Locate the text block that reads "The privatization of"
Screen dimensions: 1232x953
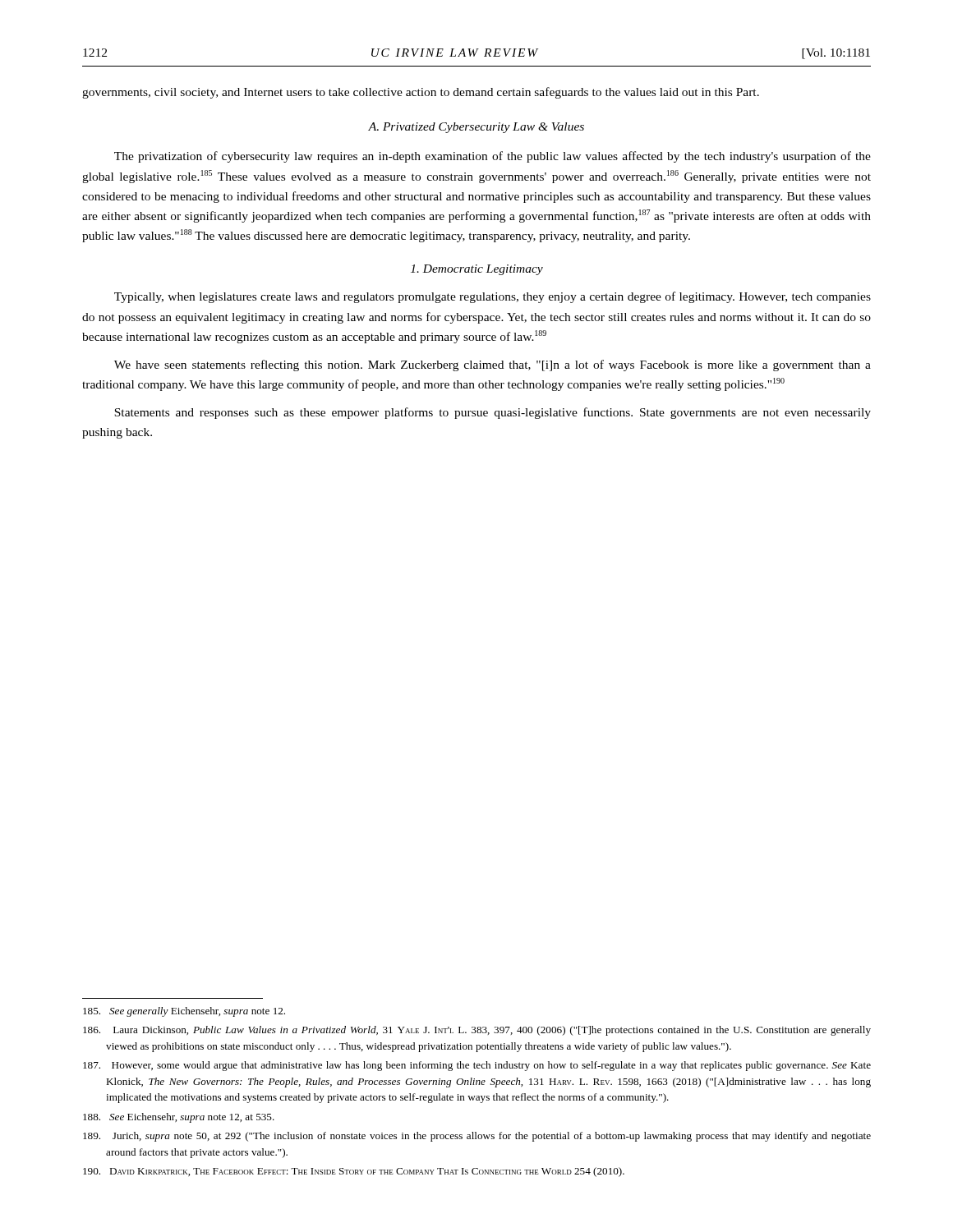(x=476, y=196)
